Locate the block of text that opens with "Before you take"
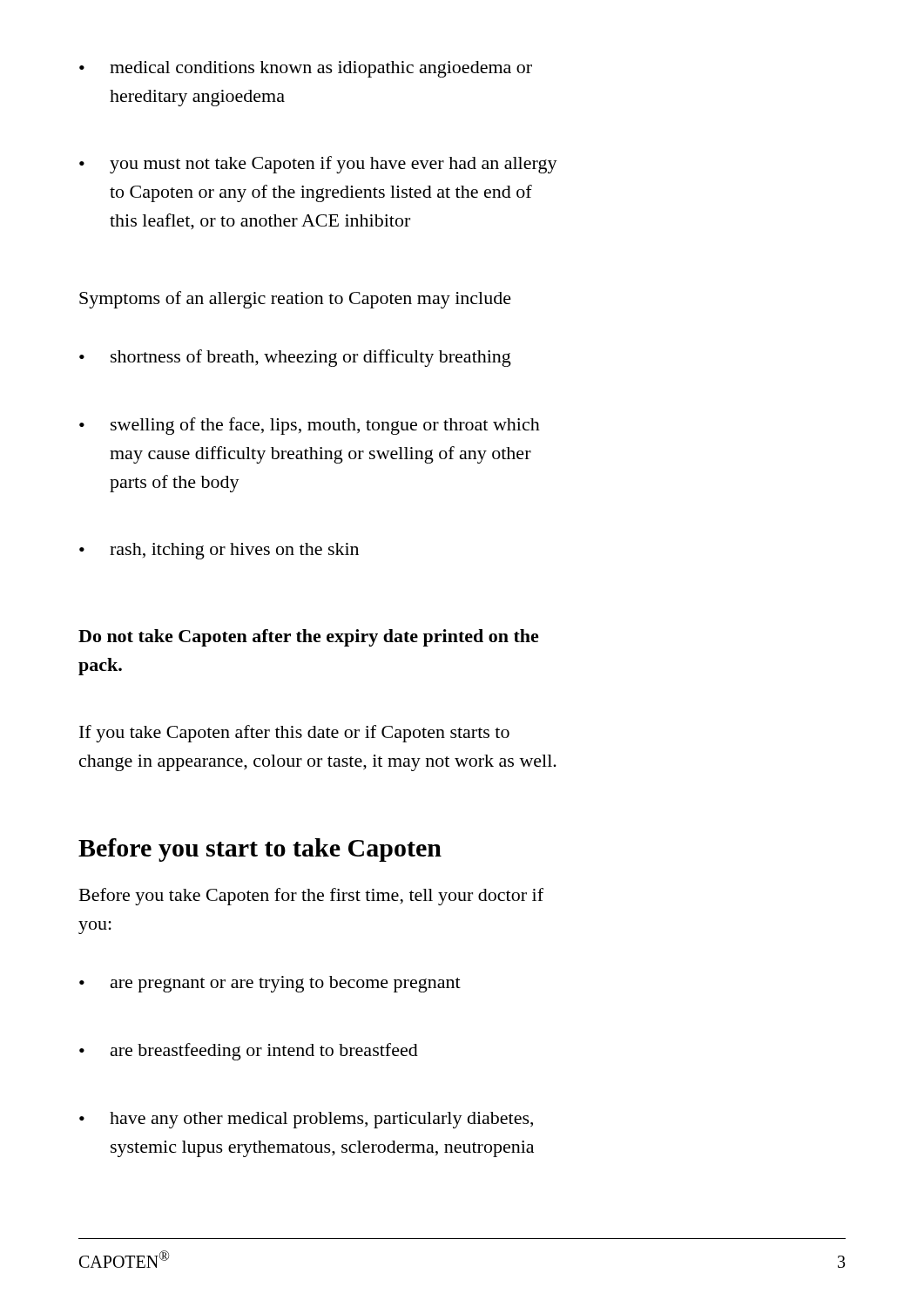This screenshot has width=924, height=1307. click(x=311, y=909)
